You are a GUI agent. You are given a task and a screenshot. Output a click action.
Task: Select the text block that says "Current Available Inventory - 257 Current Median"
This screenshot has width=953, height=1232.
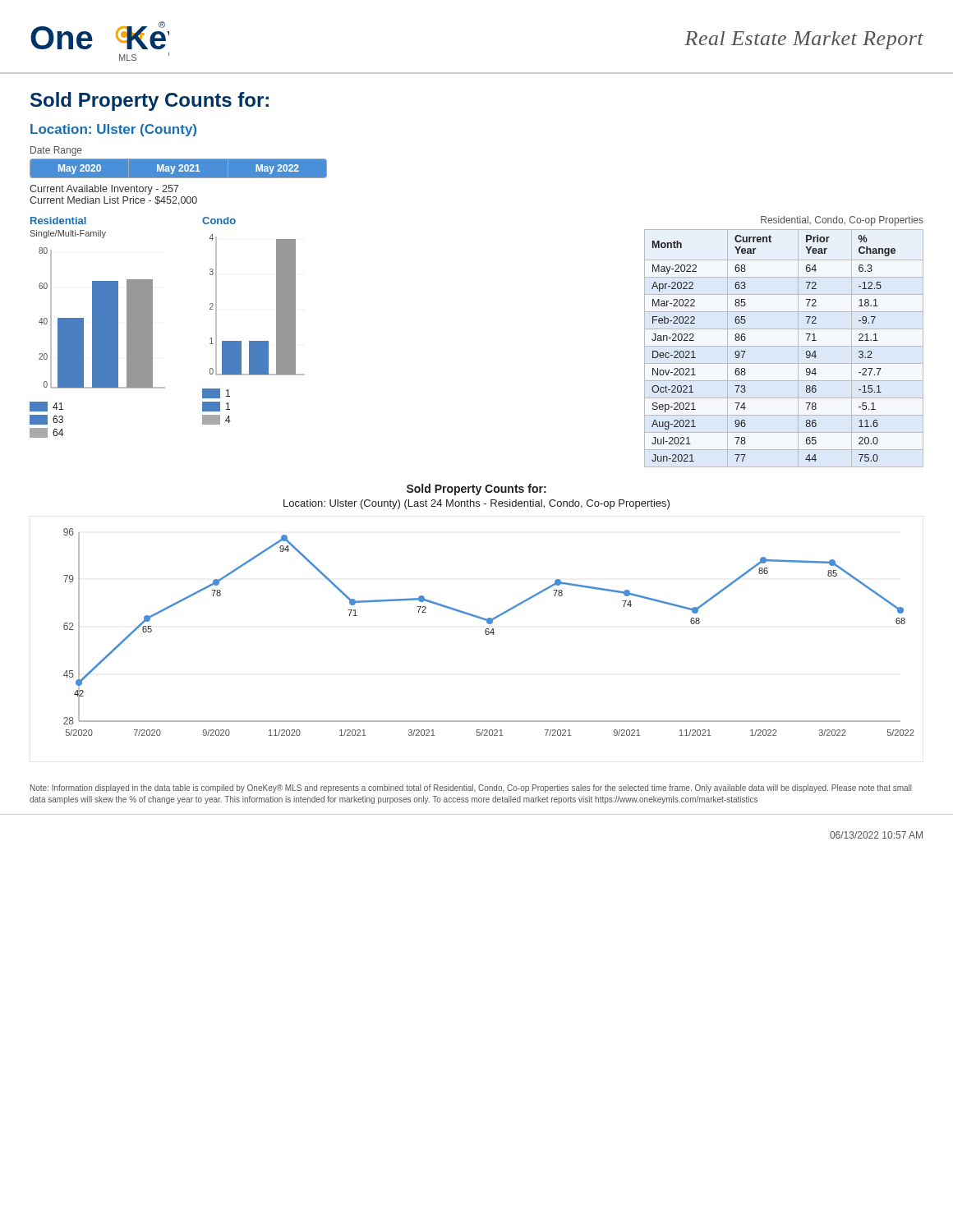pos(113,195)
